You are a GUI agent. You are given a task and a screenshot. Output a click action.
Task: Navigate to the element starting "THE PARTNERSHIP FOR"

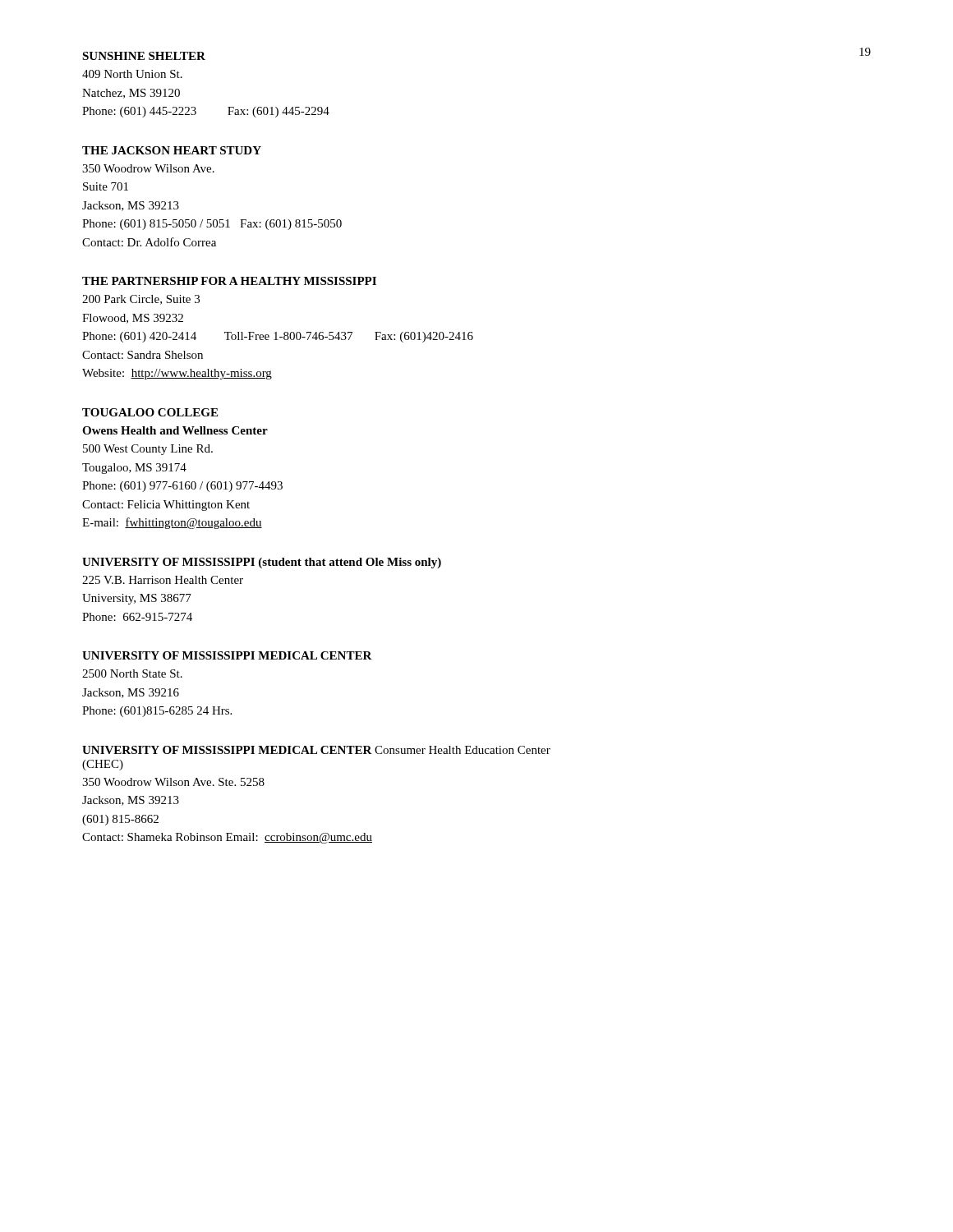476,328
